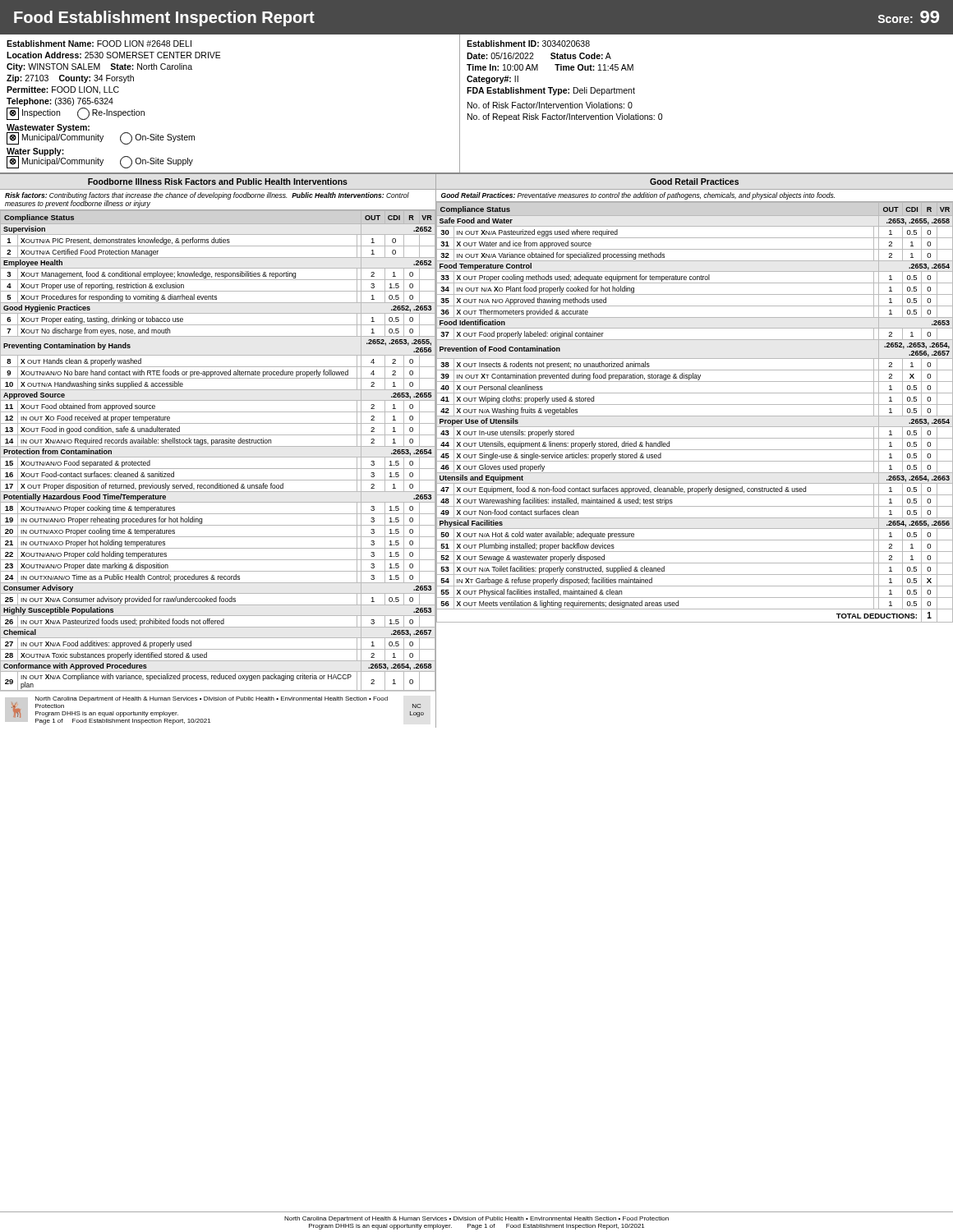
Task: Locate the title containing "Food Establishment Inspection Report"
Action: pyautogui.click(x=162, y=18)
